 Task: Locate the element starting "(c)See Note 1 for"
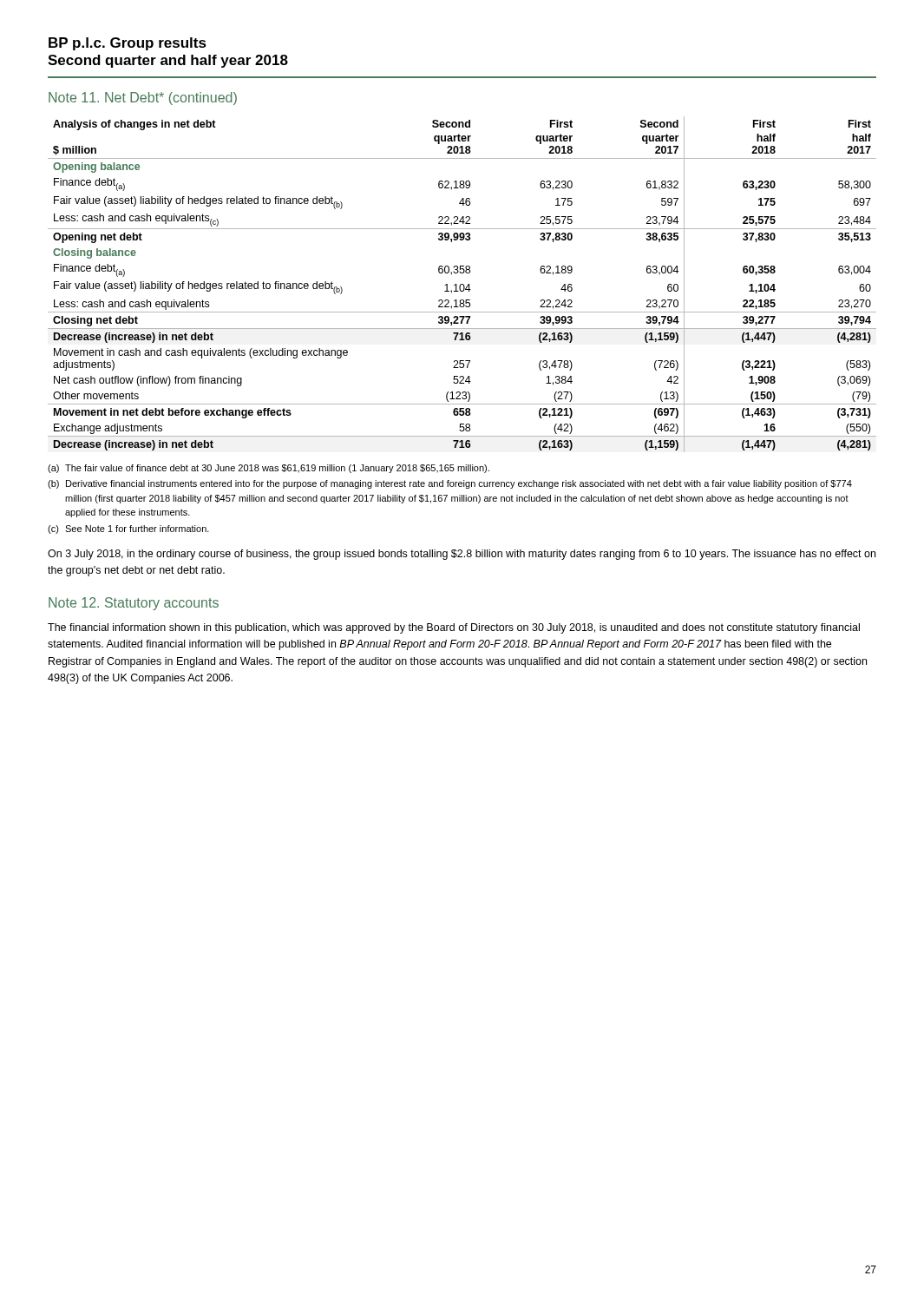click(x=128, y=529)
